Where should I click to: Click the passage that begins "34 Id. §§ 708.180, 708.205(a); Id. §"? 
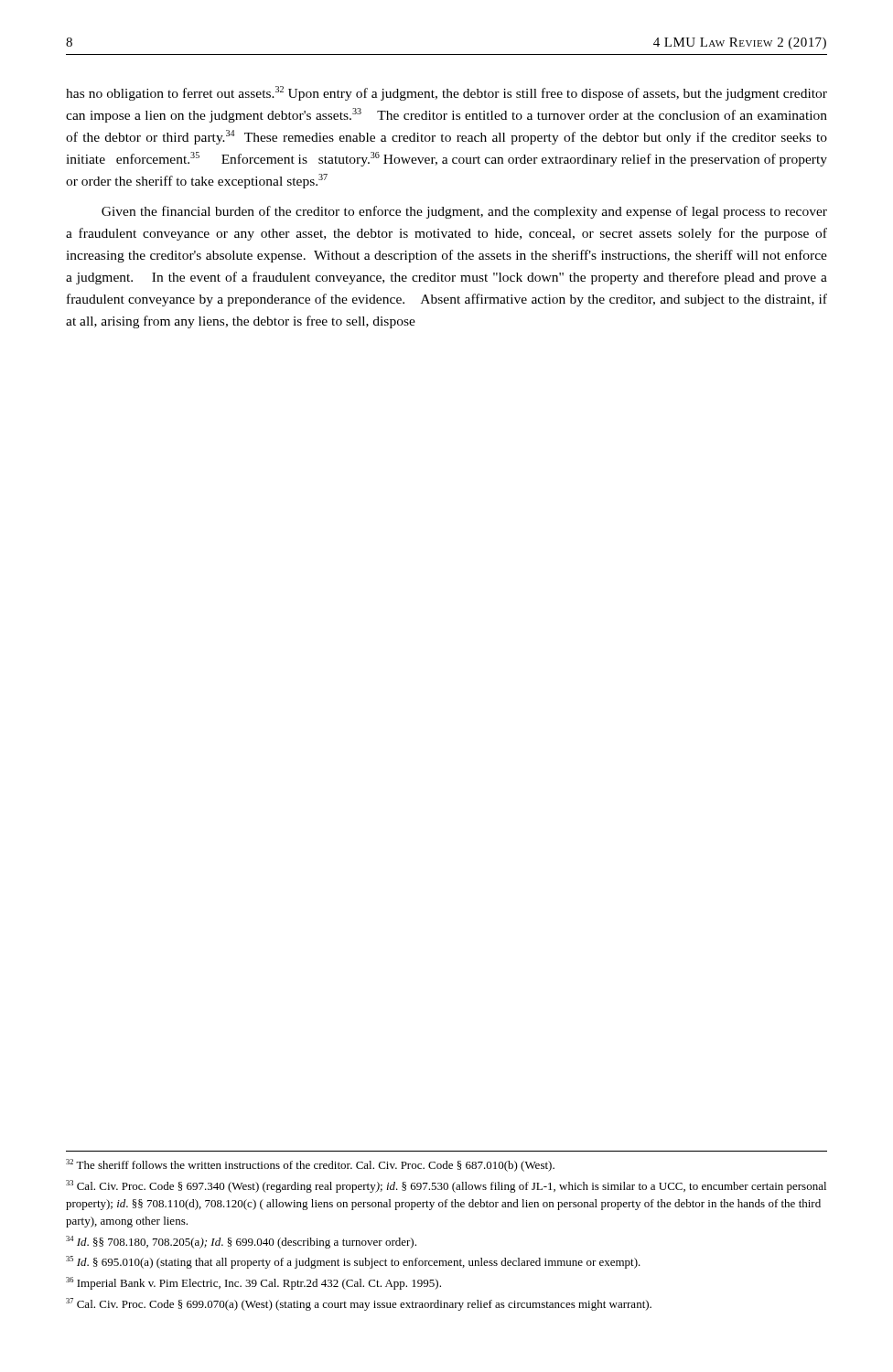click(242, 1241)
